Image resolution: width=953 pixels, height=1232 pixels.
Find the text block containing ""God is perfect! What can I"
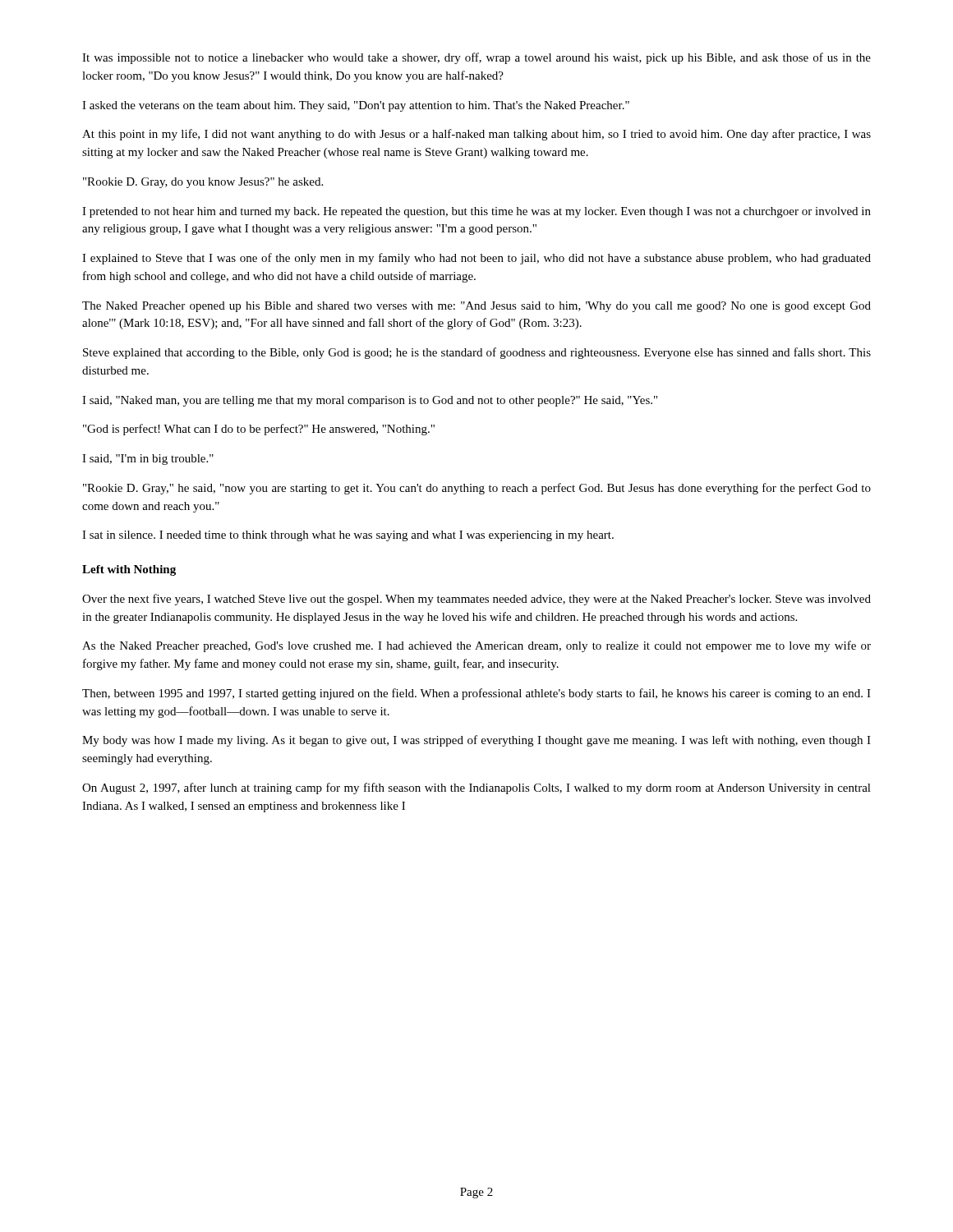(259, 429)
